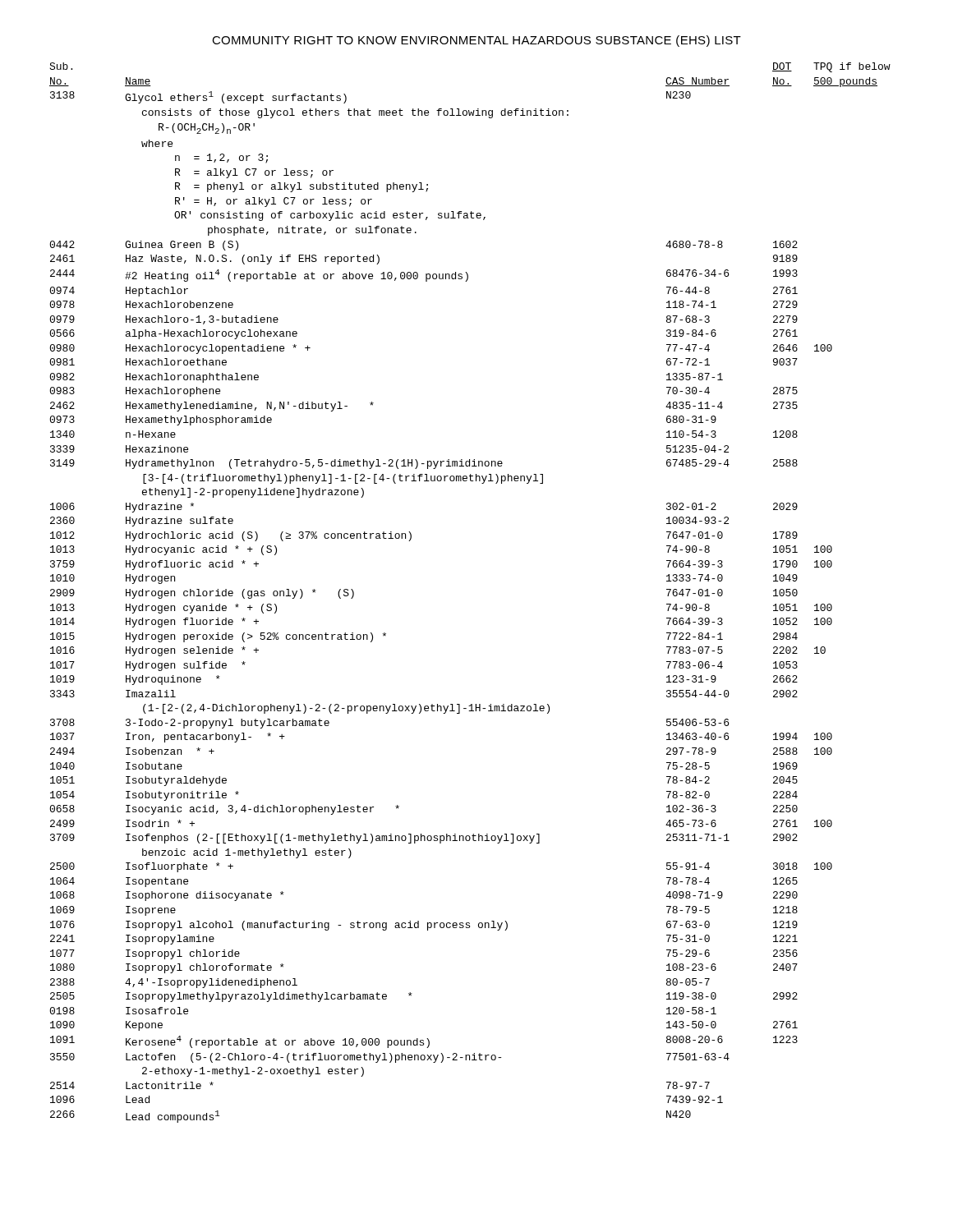Screen dimensions: 1232x953
Task: Click on the table containing "R = phenyl or"
Action: coord(476,593)
